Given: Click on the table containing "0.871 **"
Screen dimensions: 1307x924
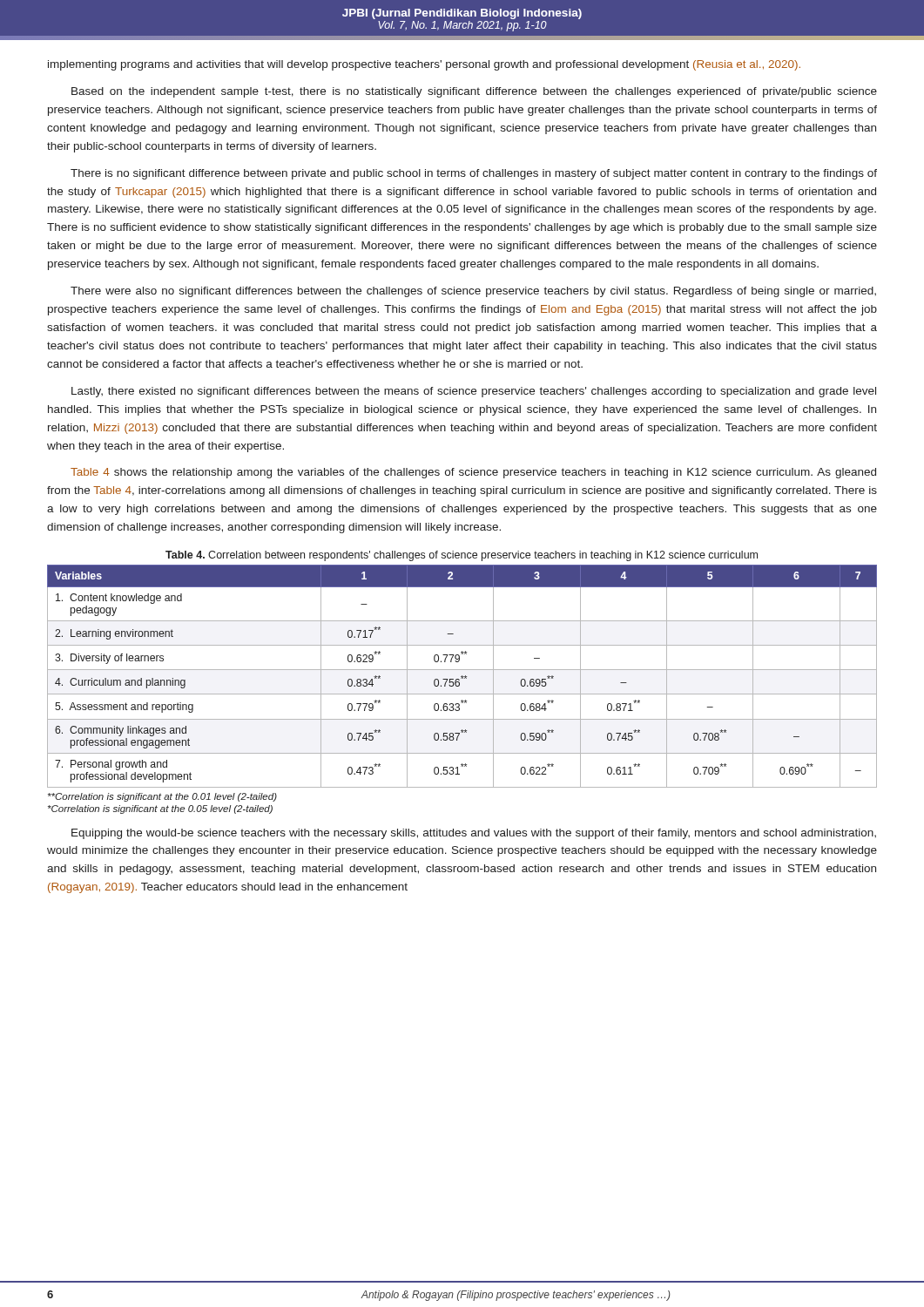Looking at the screenshot, I should point(462,676).
